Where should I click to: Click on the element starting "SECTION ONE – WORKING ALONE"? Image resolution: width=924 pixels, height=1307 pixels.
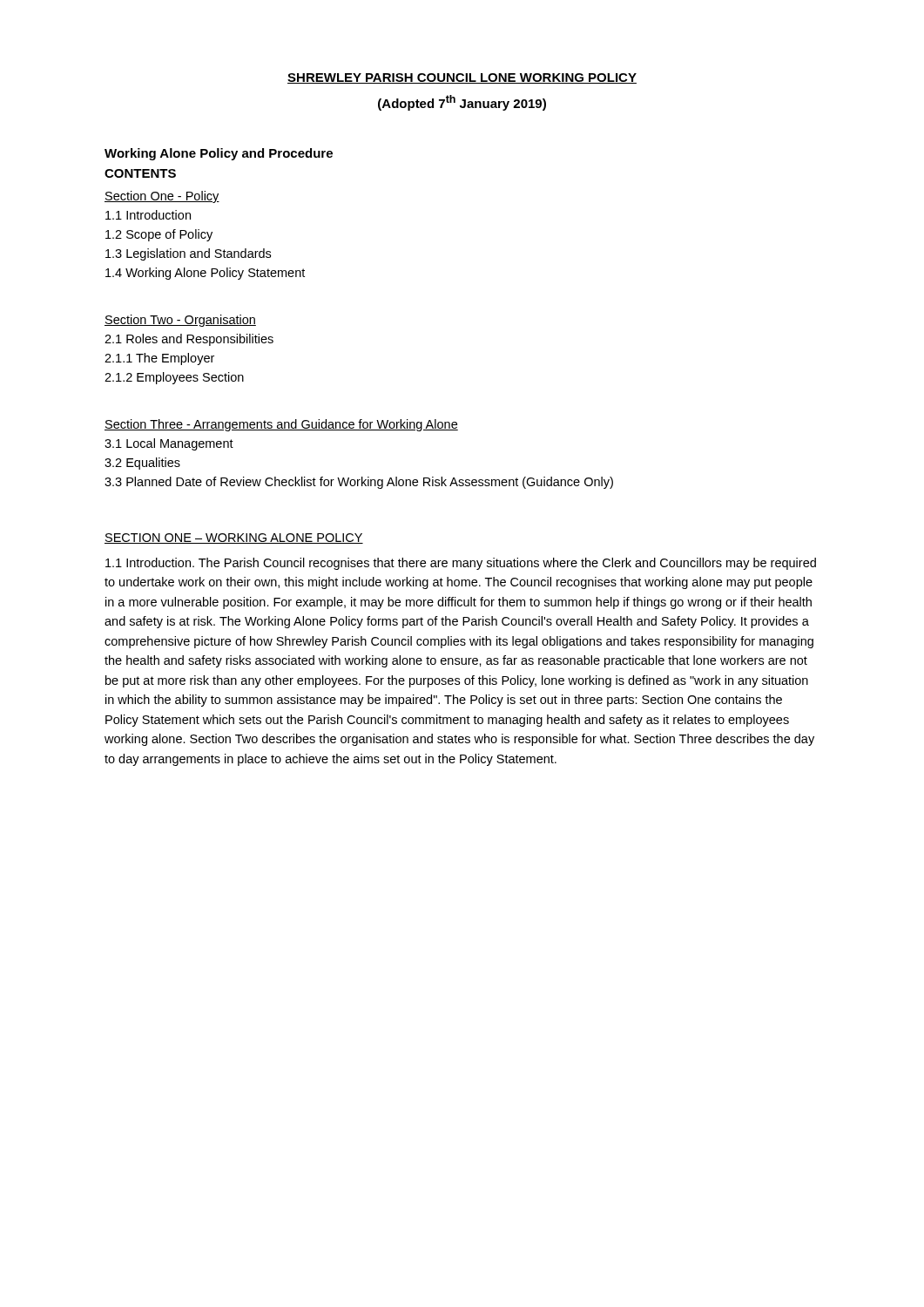[x=234, y=538]
